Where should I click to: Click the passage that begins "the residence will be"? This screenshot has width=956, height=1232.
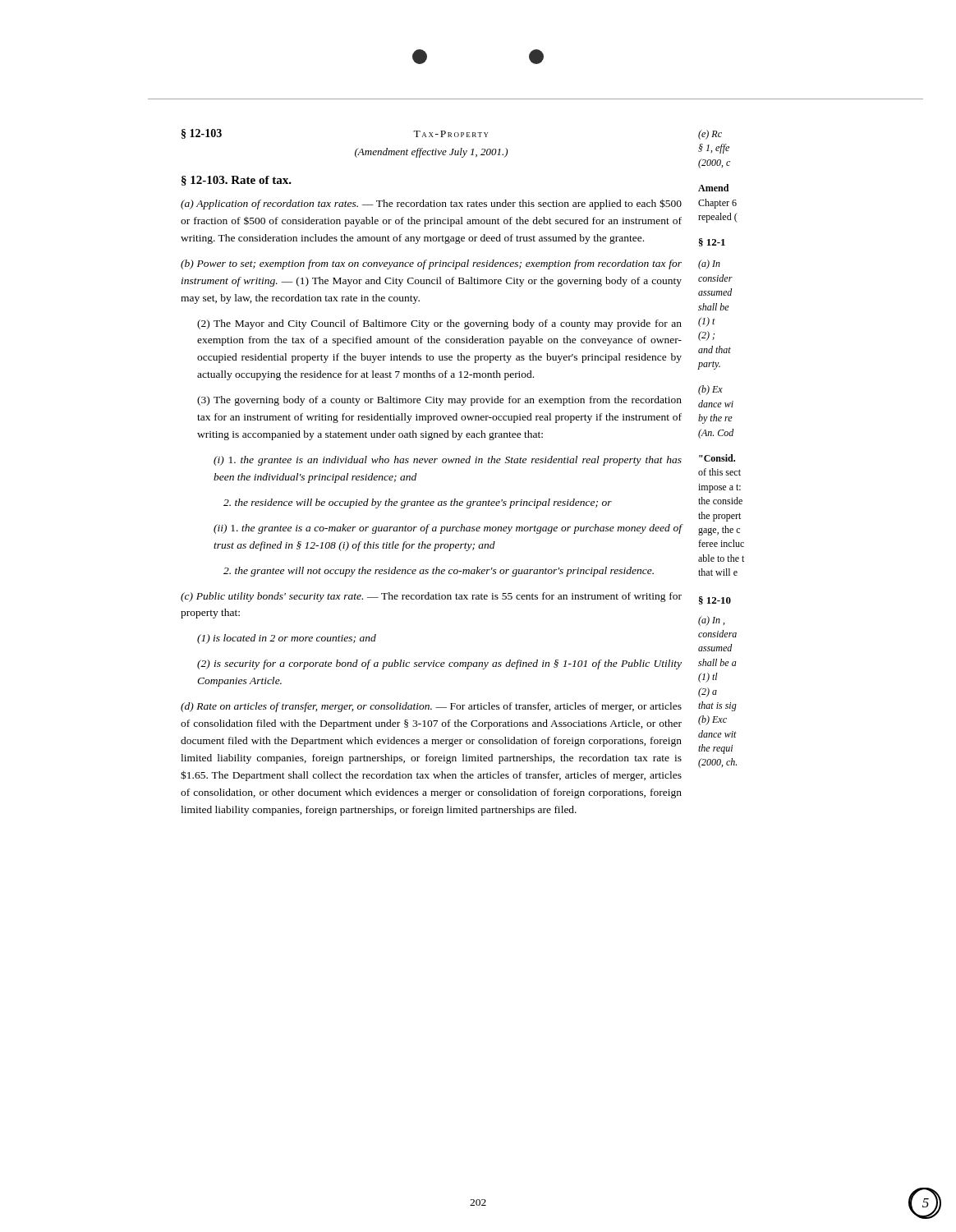click(x=417, y=502)
